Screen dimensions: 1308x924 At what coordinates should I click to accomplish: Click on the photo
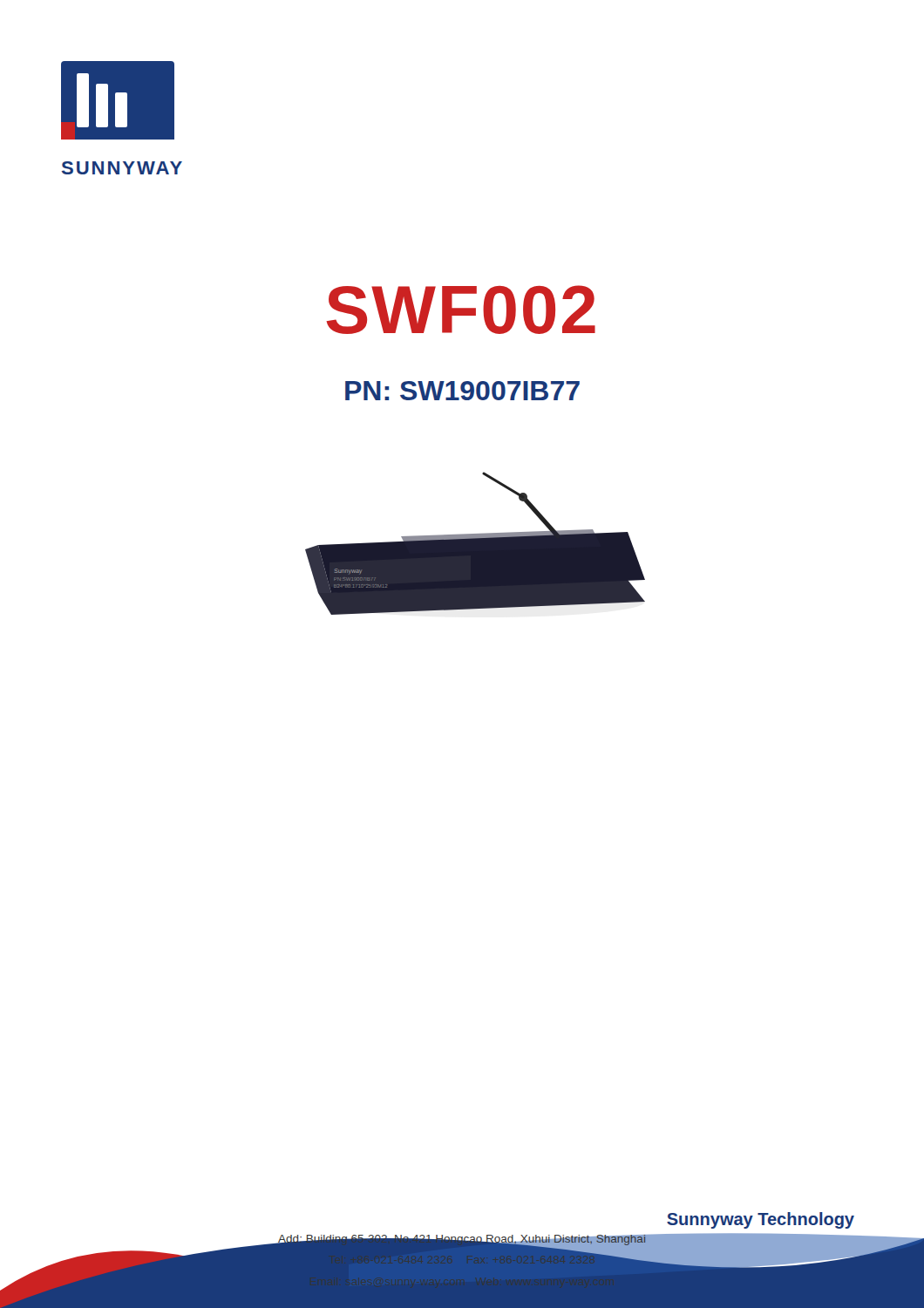[462, 545]
